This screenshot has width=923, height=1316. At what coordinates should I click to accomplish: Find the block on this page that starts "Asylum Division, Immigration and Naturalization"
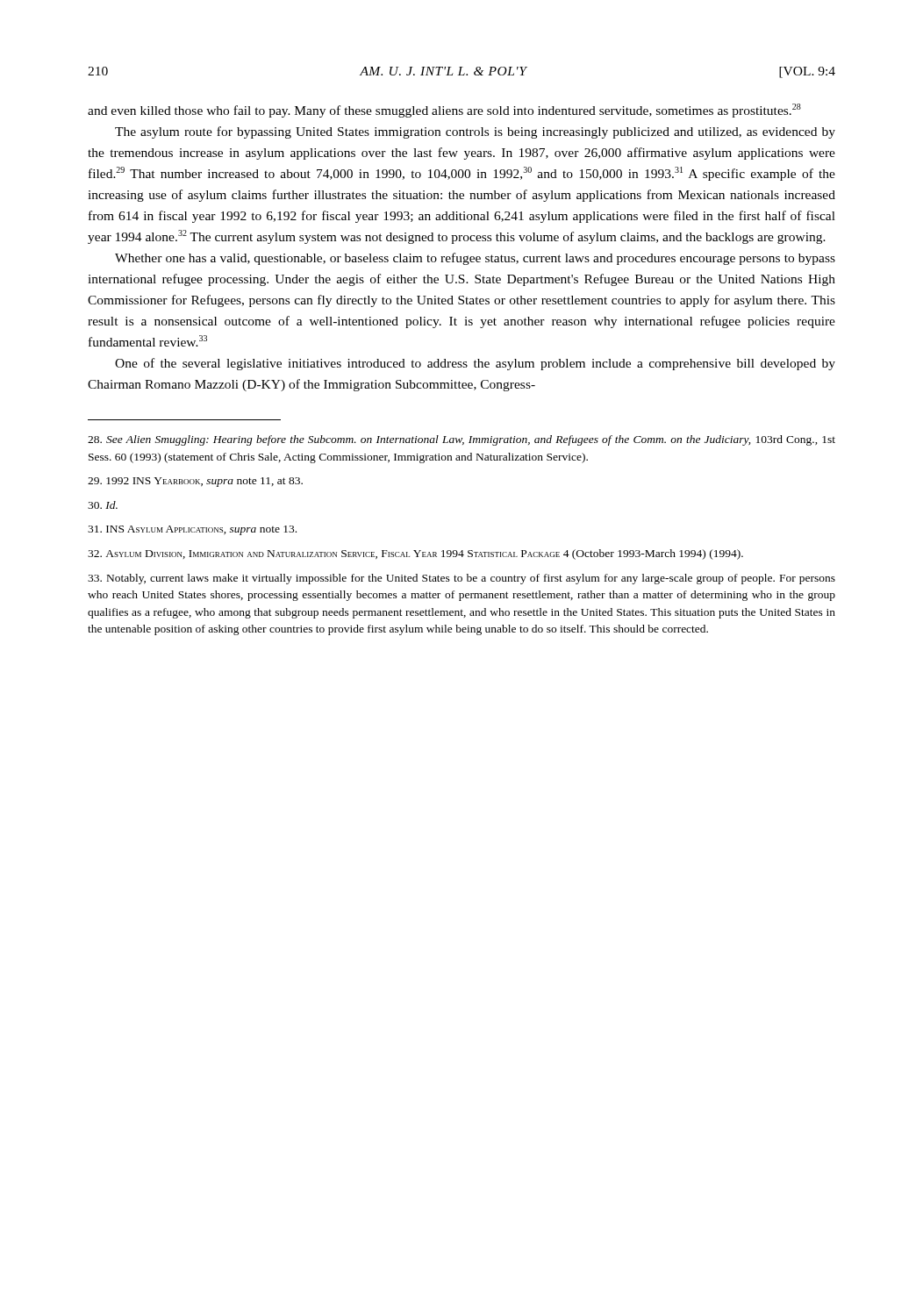tap(416, 553)
